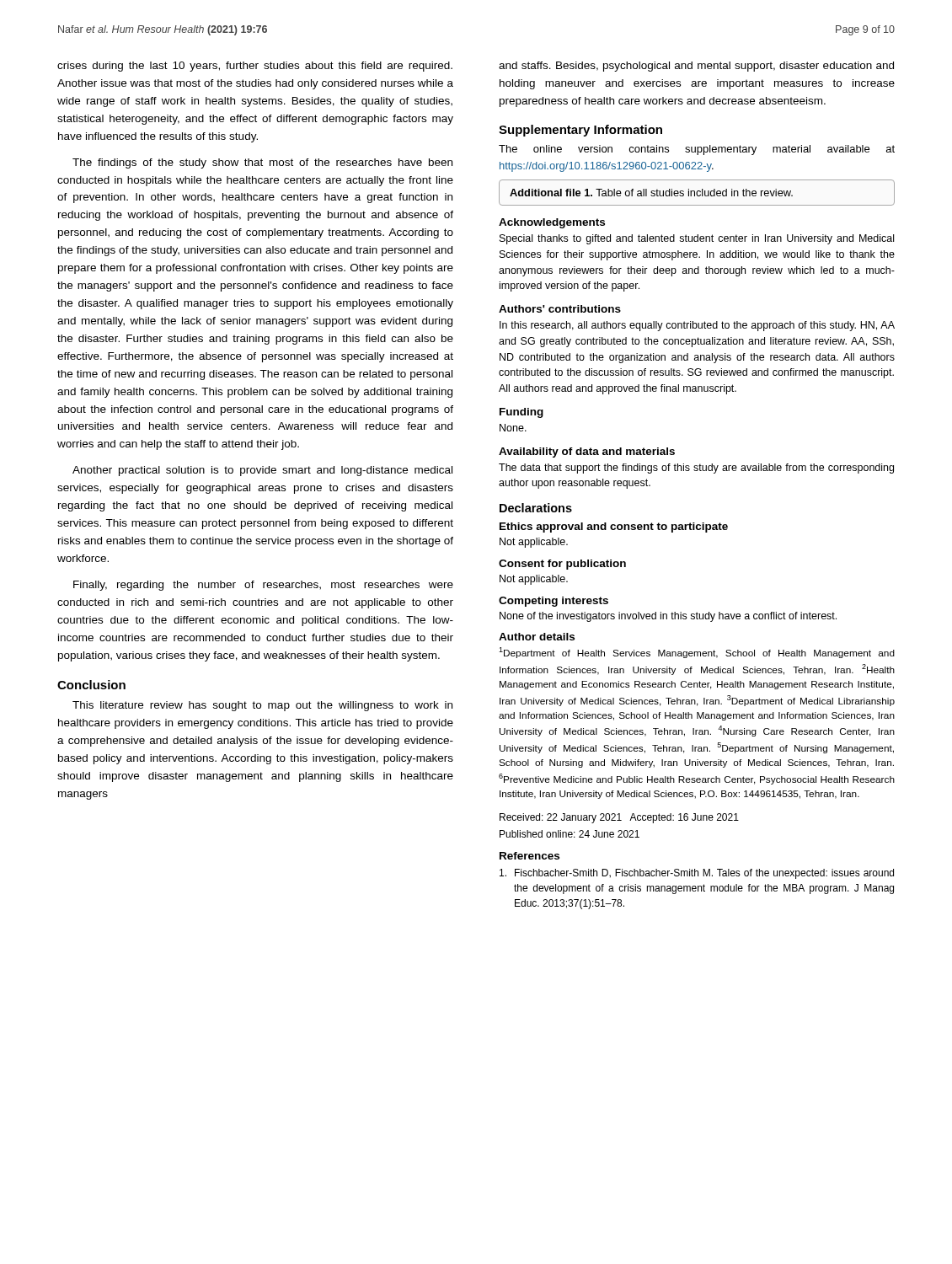Click on the passage starting "Additional file 1. Table"

tap(652, 193)
